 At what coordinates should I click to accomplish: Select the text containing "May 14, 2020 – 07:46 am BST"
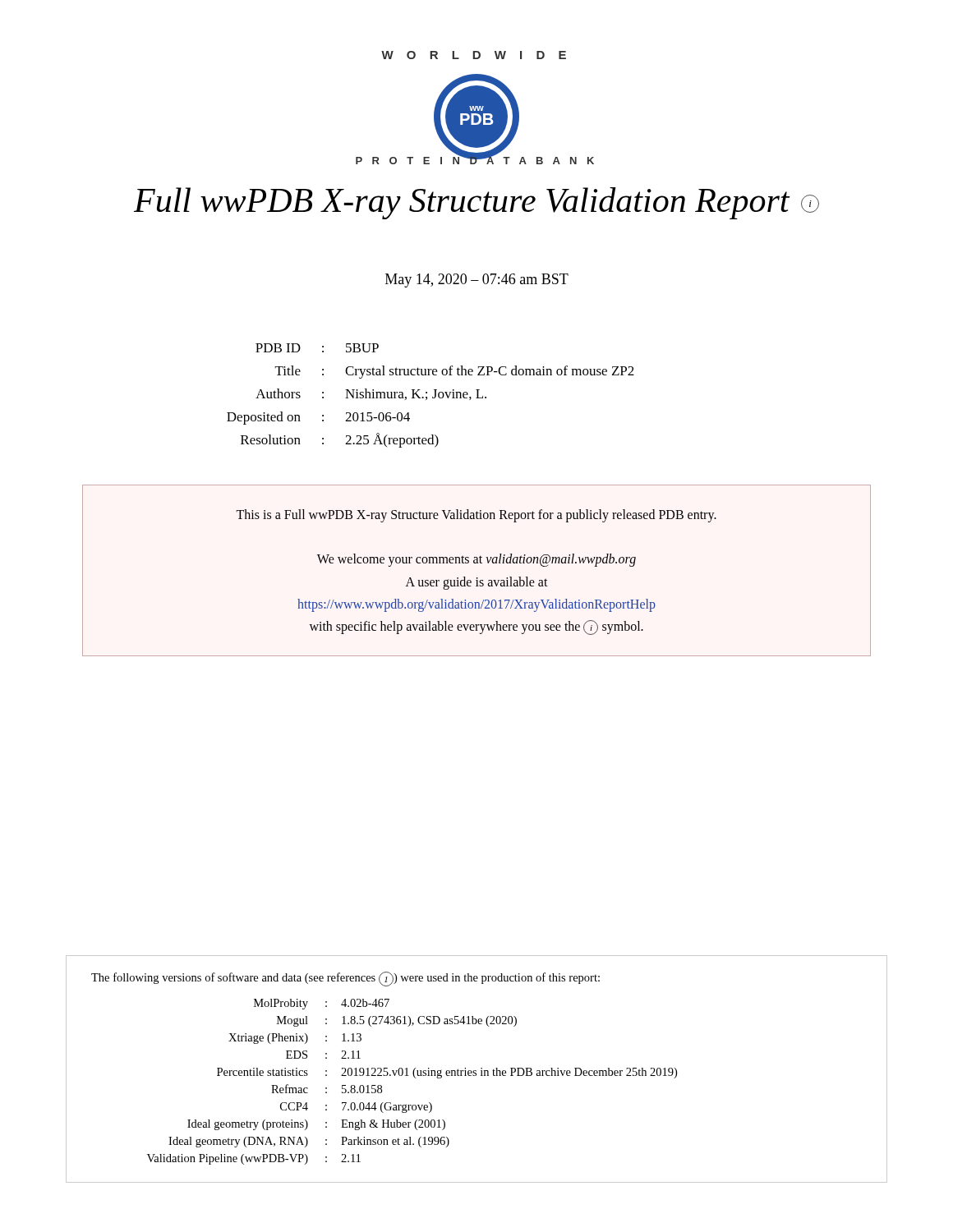(x=476, y=279)
